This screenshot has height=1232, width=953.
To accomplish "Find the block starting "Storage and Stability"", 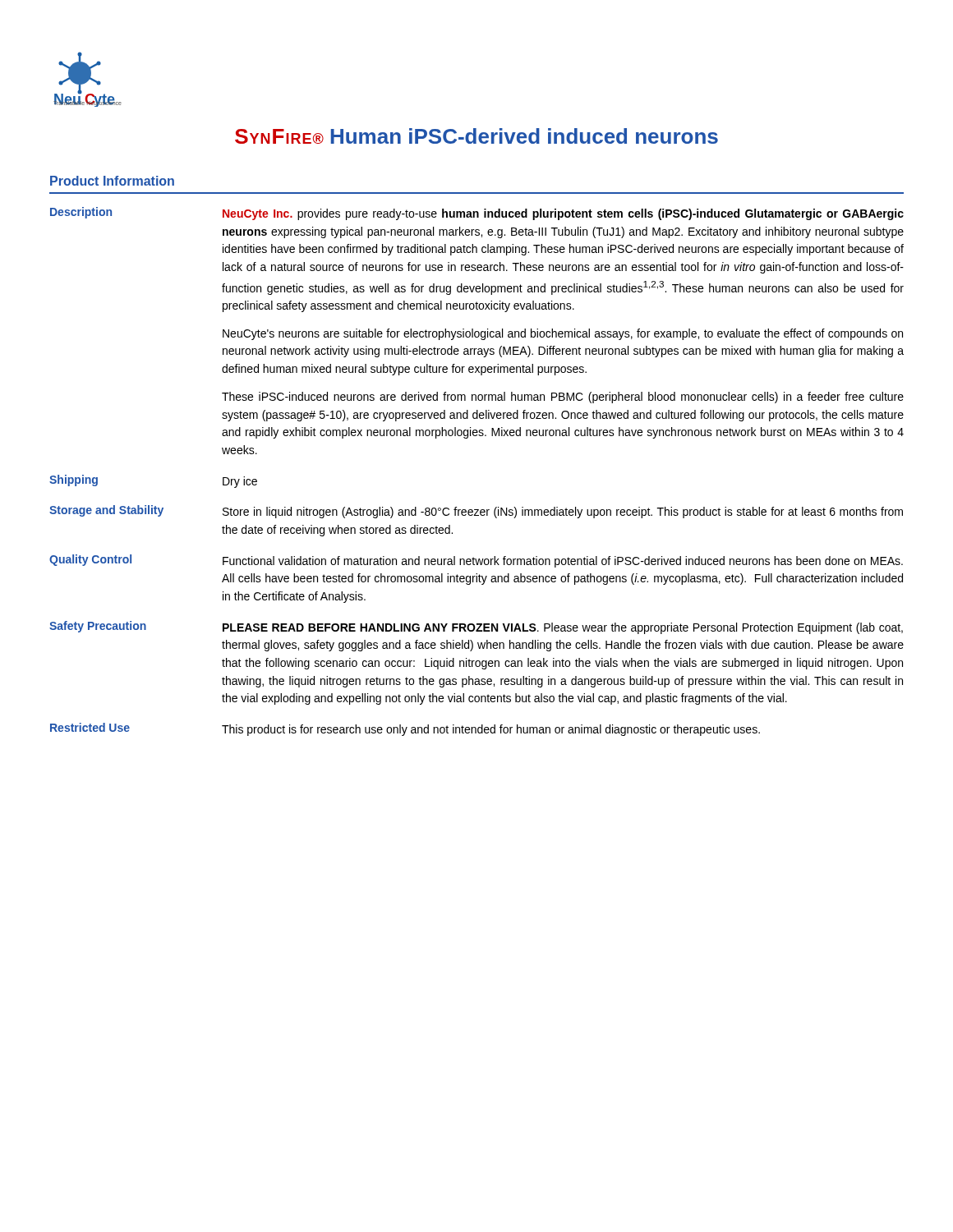I will 106,510.
